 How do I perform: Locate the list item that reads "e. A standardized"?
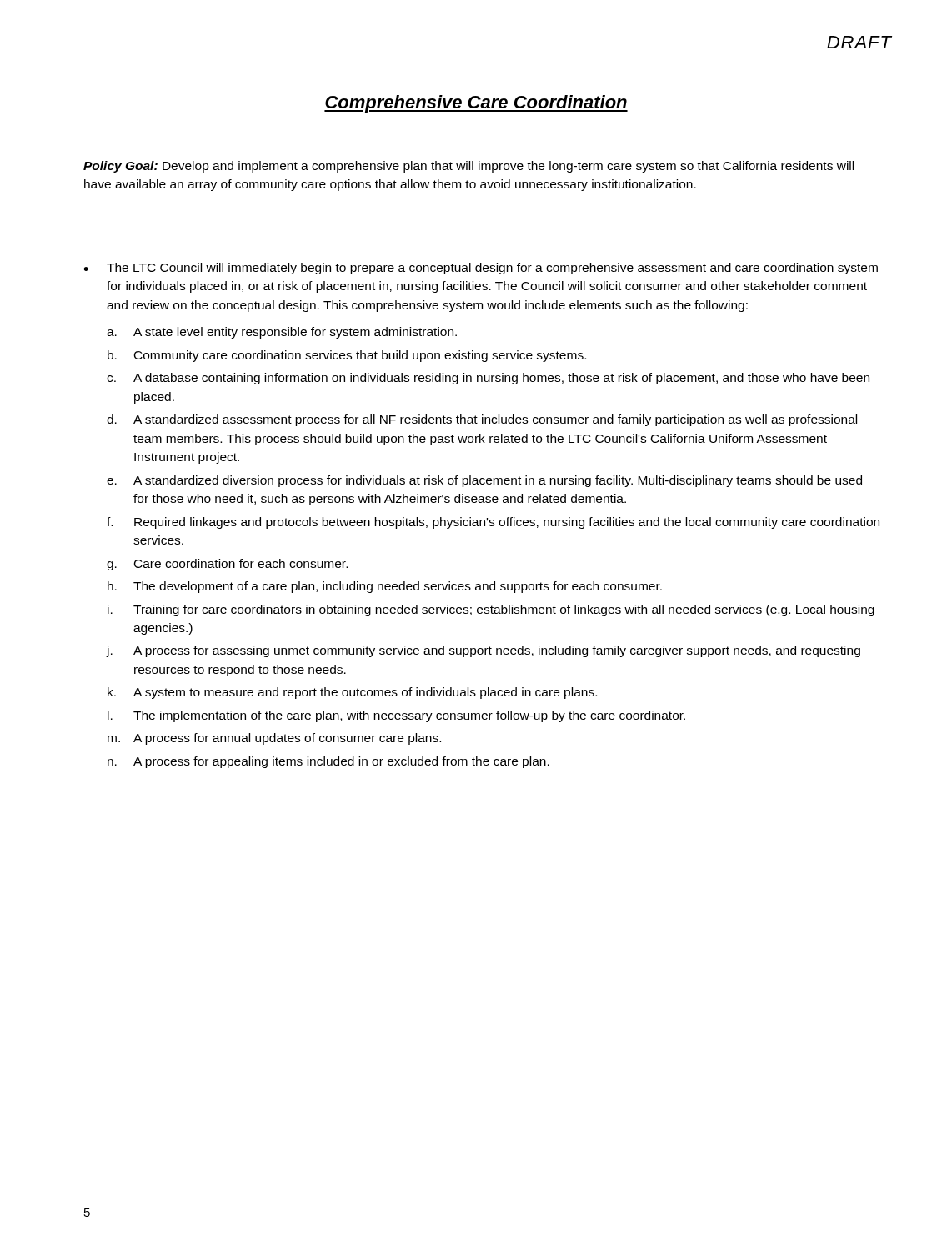pyautogui.click(x=494, y=490)
